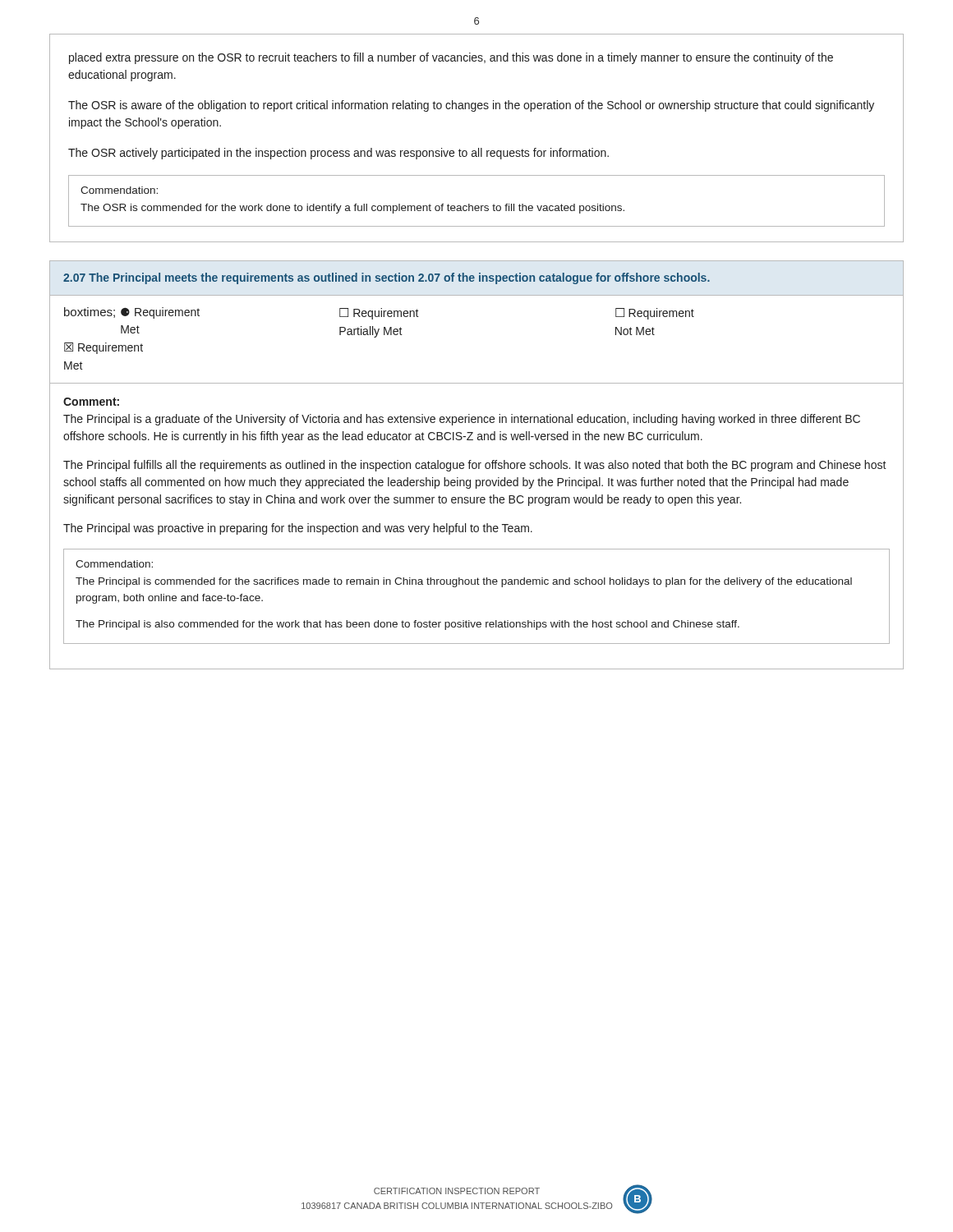Viewport: 953px width, 1232px height.
Task: Select the text block that reads "placed extra pressure"
Action: pos(476,138)
